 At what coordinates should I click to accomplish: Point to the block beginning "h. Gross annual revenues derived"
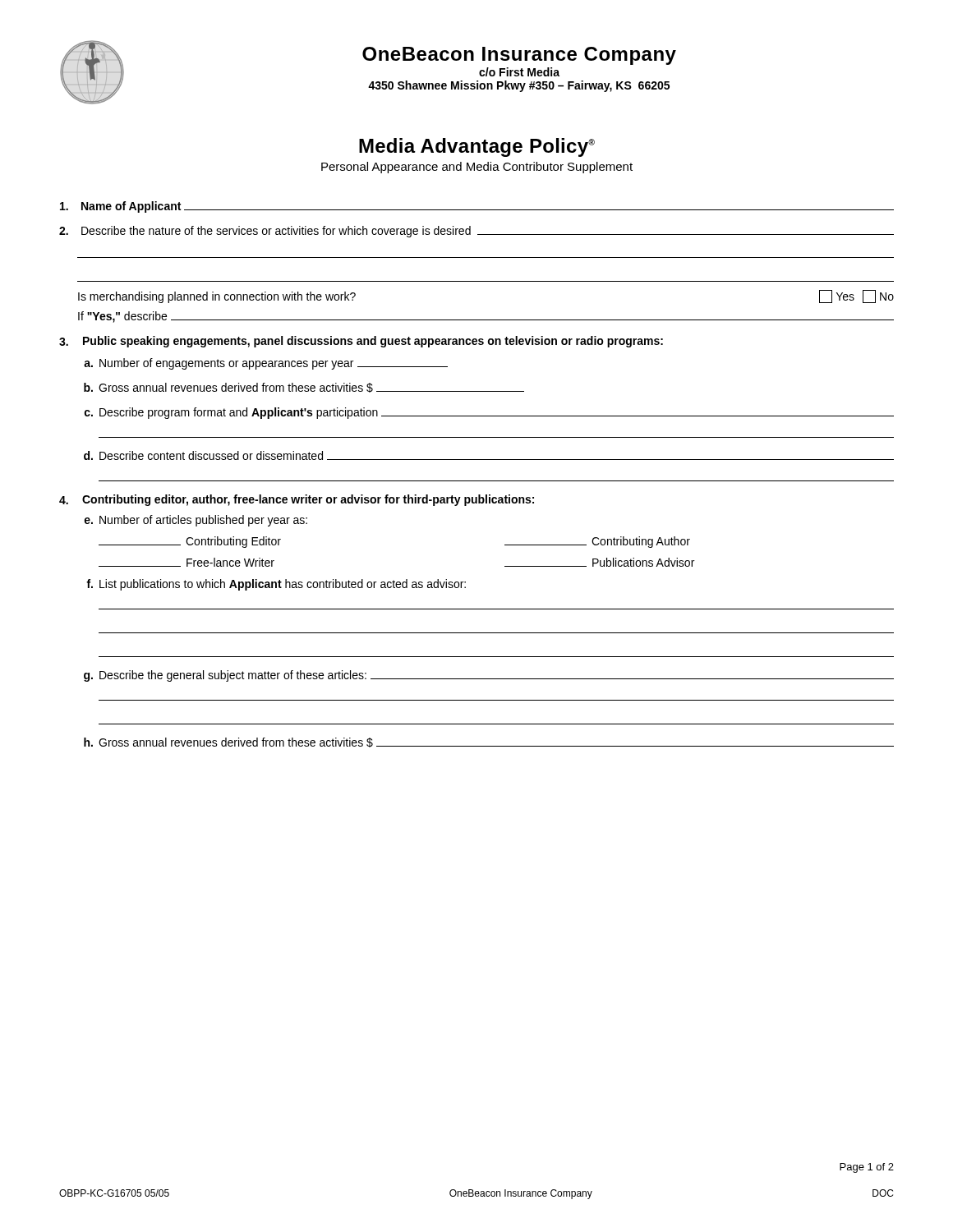click(486, 741)
